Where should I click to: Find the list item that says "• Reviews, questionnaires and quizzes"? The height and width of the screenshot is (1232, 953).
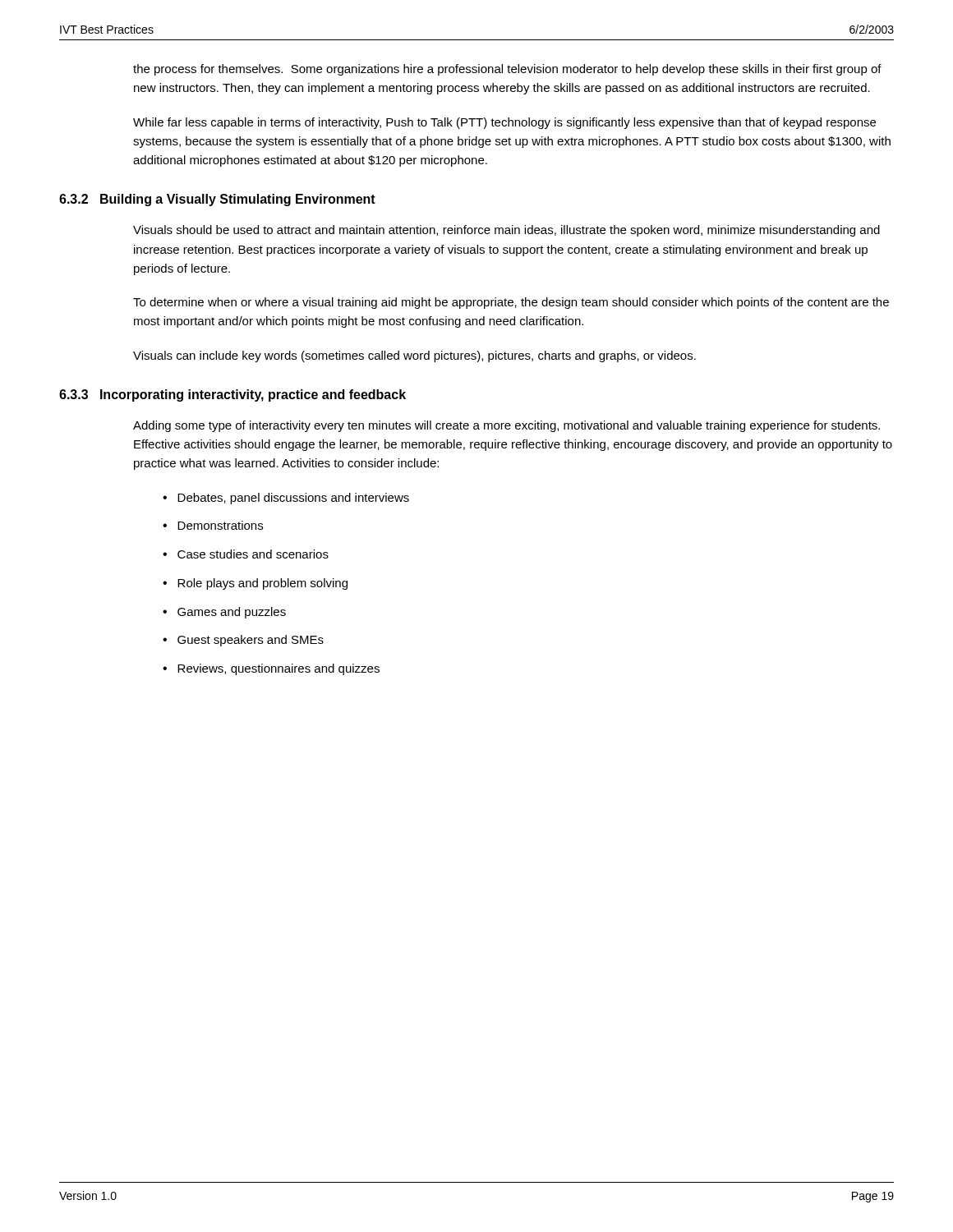pos(271,669)
